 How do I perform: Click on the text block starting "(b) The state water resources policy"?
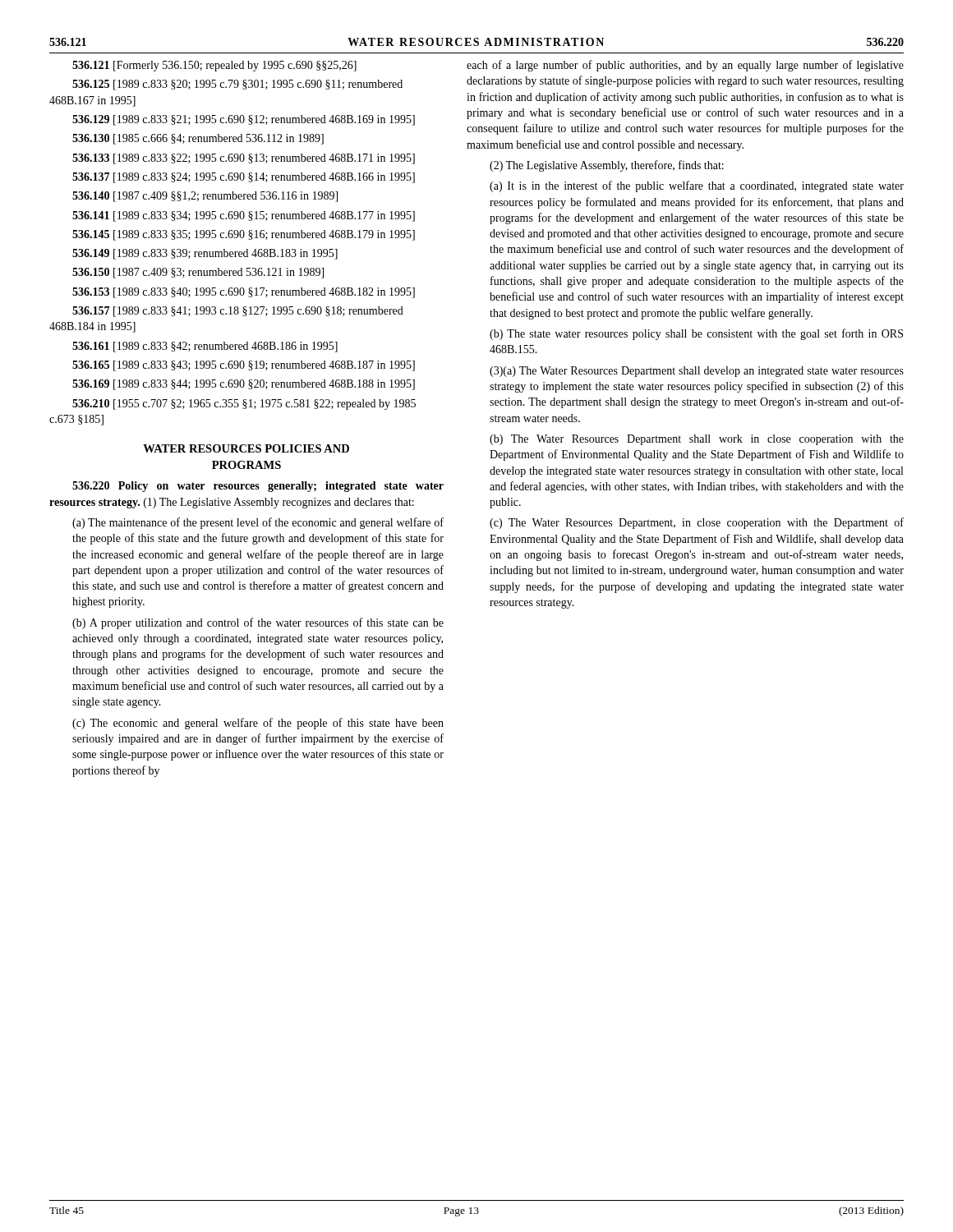click(x=697, y=342)
